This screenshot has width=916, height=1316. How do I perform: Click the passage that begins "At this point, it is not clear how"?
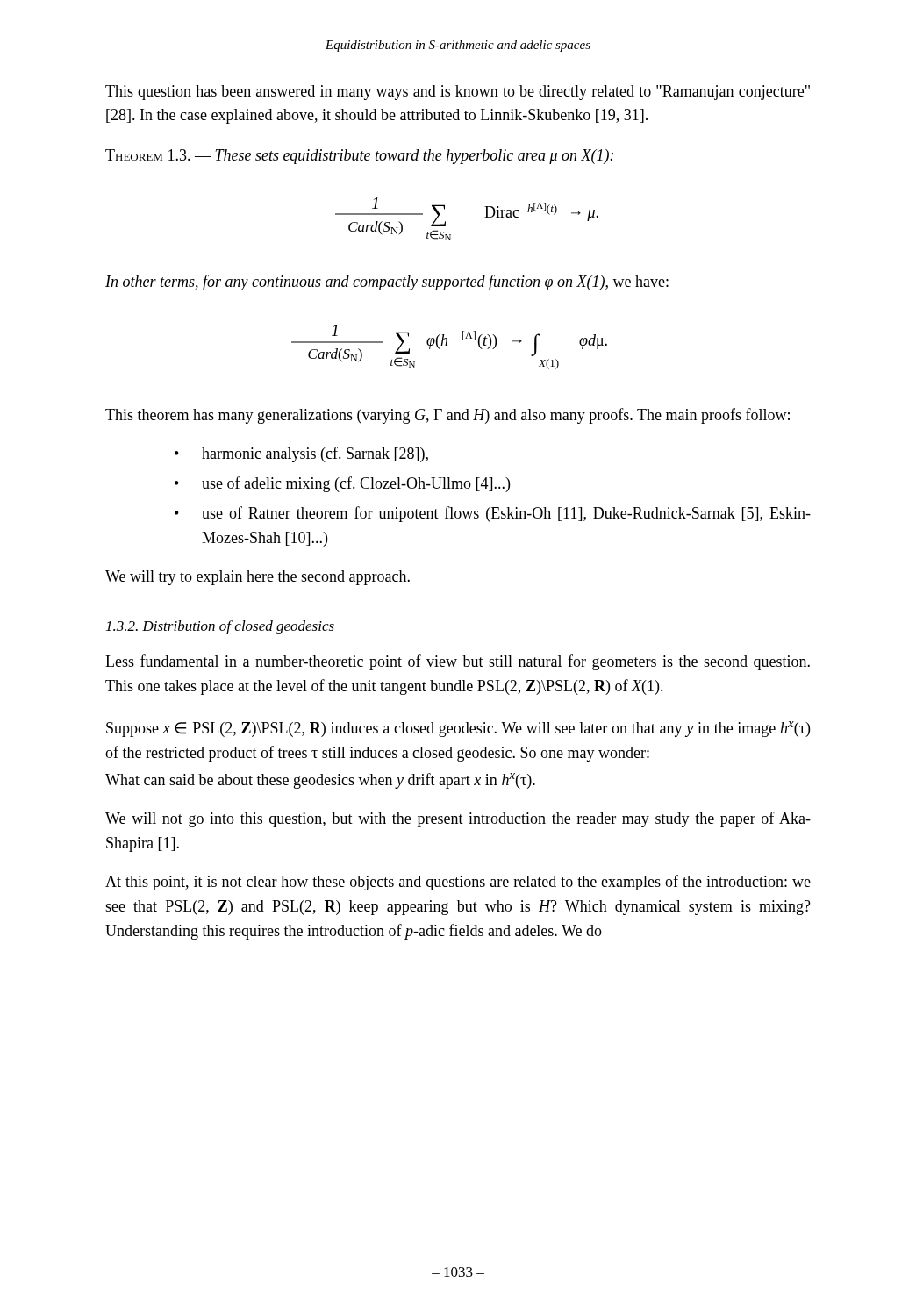tap(458, 906)
